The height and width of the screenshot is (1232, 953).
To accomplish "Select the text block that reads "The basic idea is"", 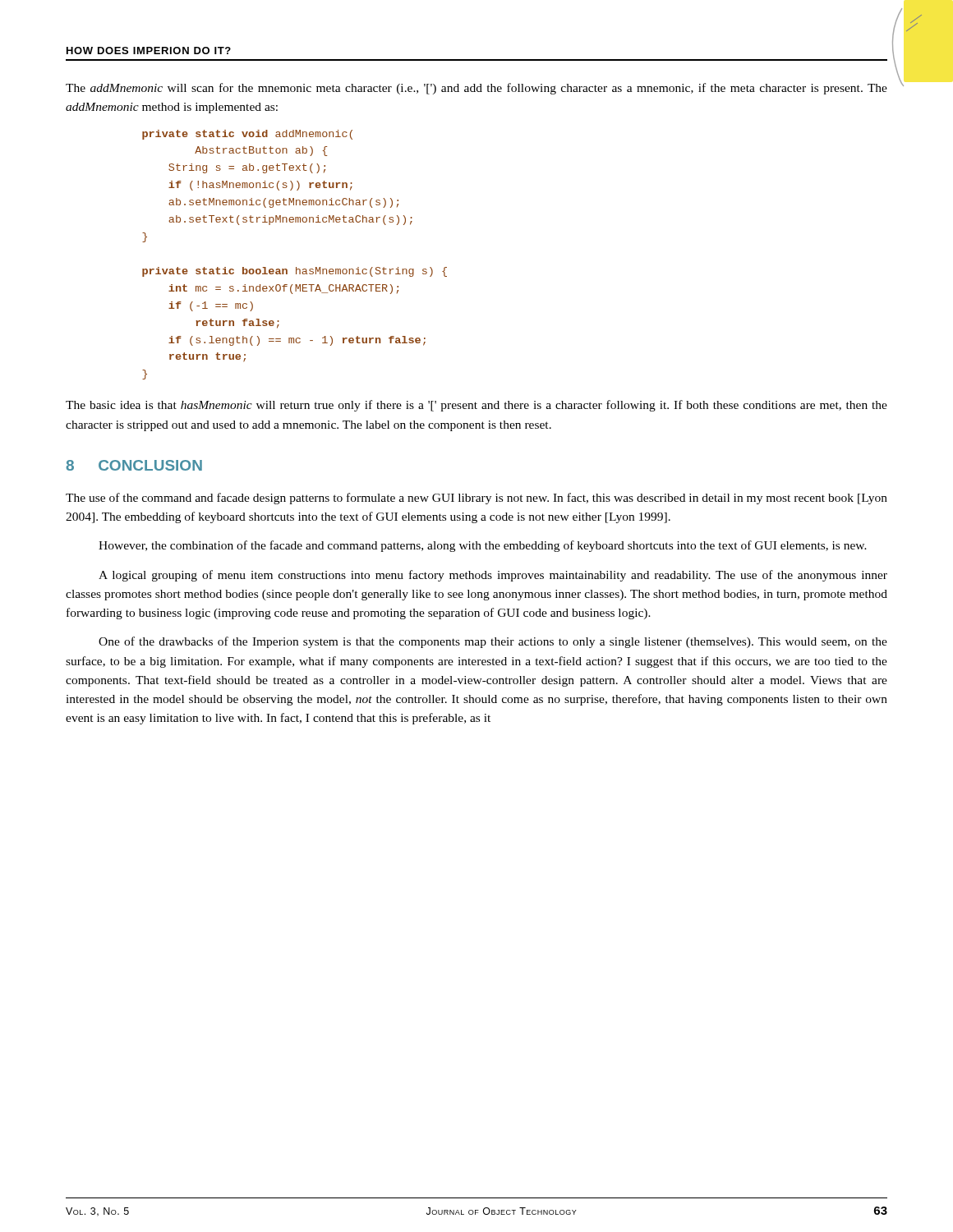I will (x=476, y=414).
